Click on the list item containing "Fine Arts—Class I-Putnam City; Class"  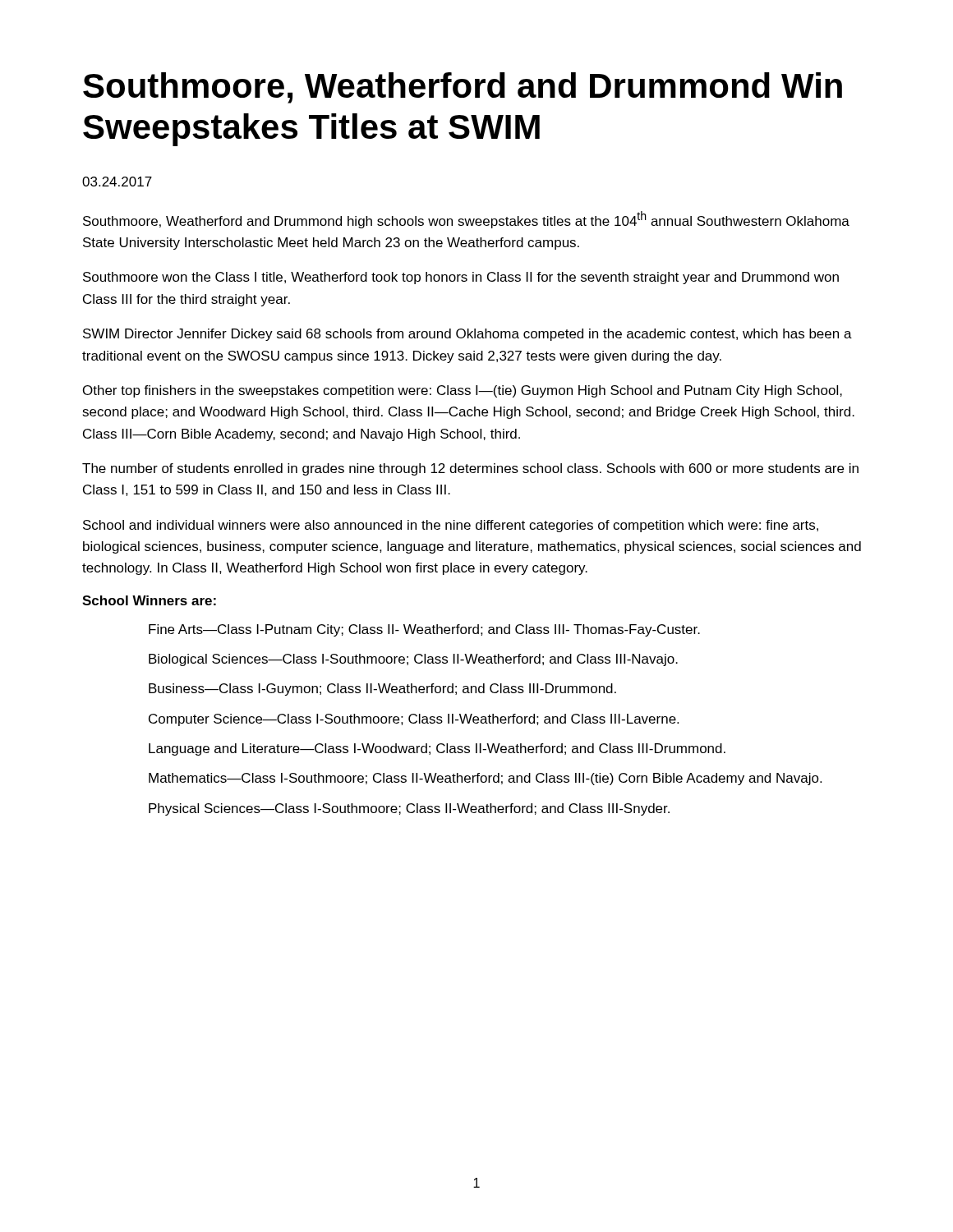coord(424,629)
